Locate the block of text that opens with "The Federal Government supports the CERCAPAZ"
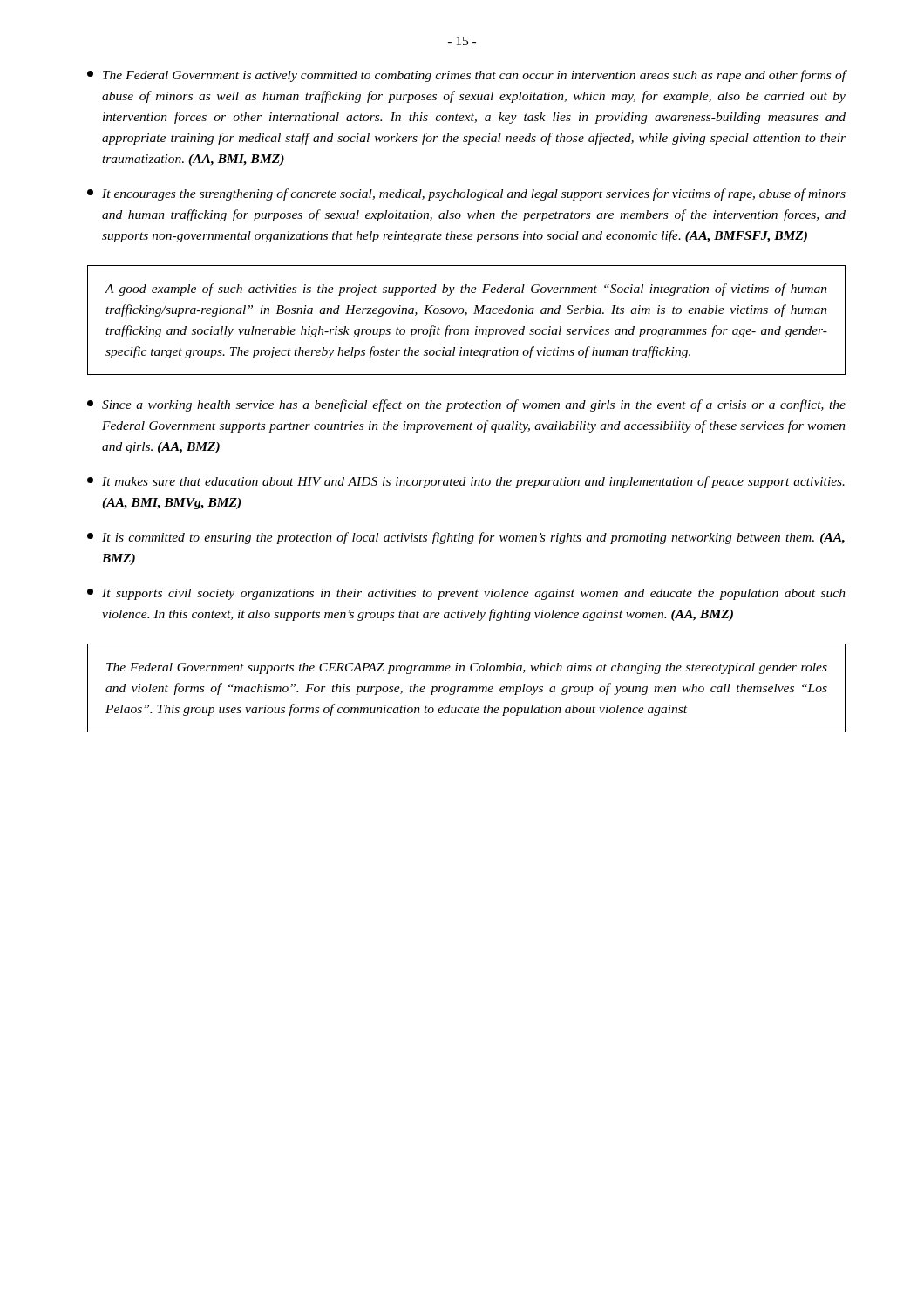Image resolution: width=924 pixels, height=1308 pixels. click(466, 688)
